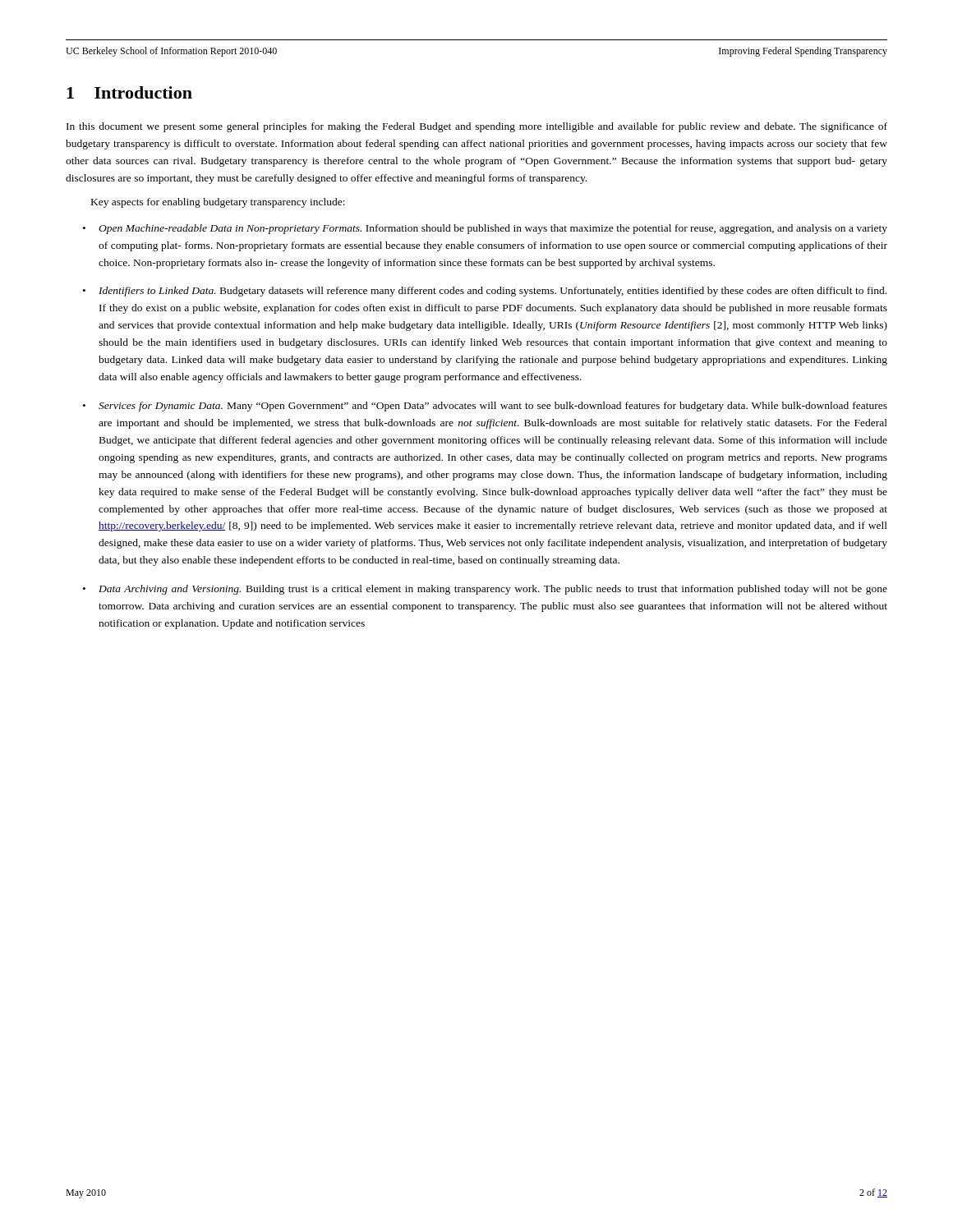Point to the region starting "In this document we present some general principles"

(476, 152)
